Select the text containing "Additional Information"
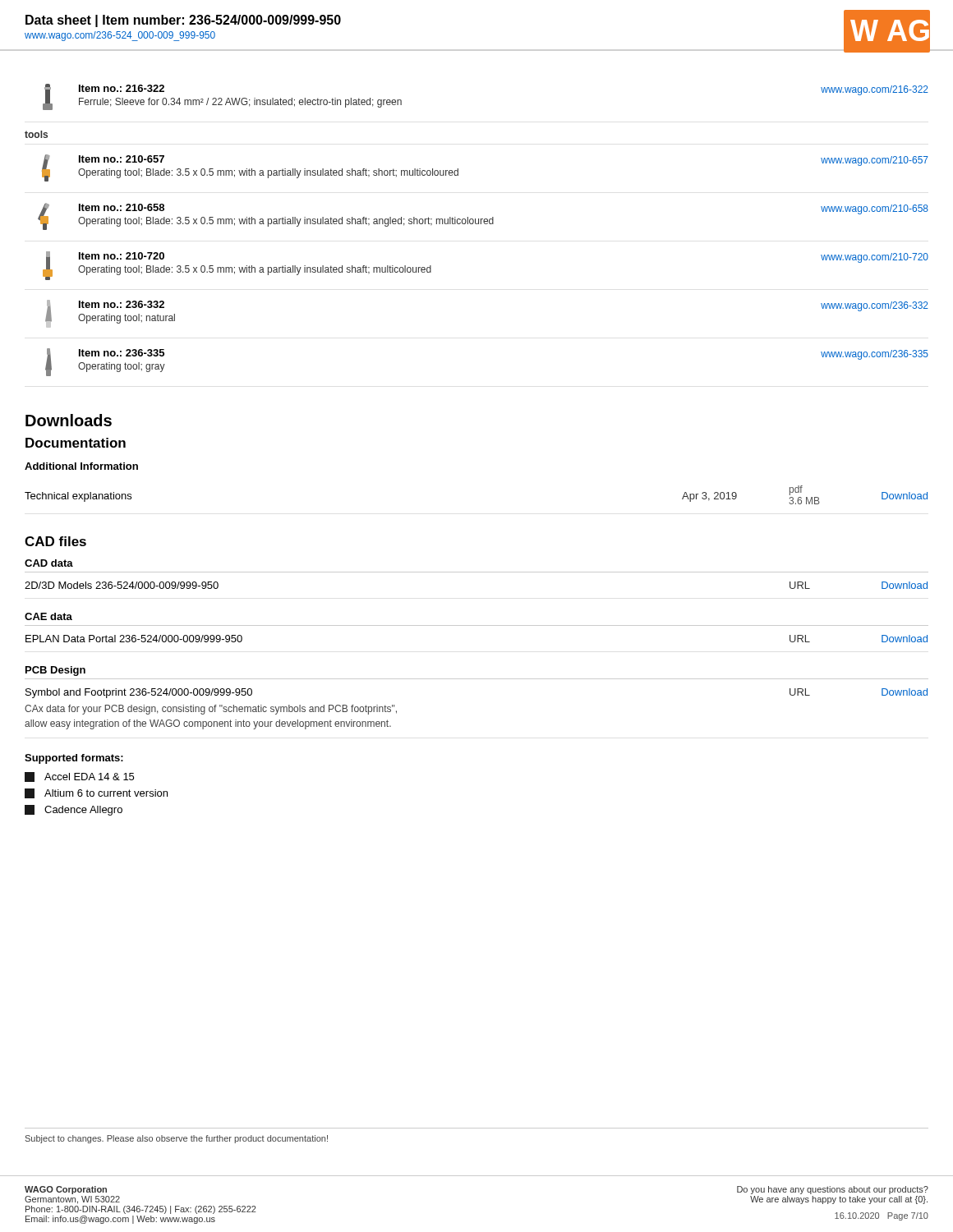This screenshot has height=1232, width=953. coord(82,466)
